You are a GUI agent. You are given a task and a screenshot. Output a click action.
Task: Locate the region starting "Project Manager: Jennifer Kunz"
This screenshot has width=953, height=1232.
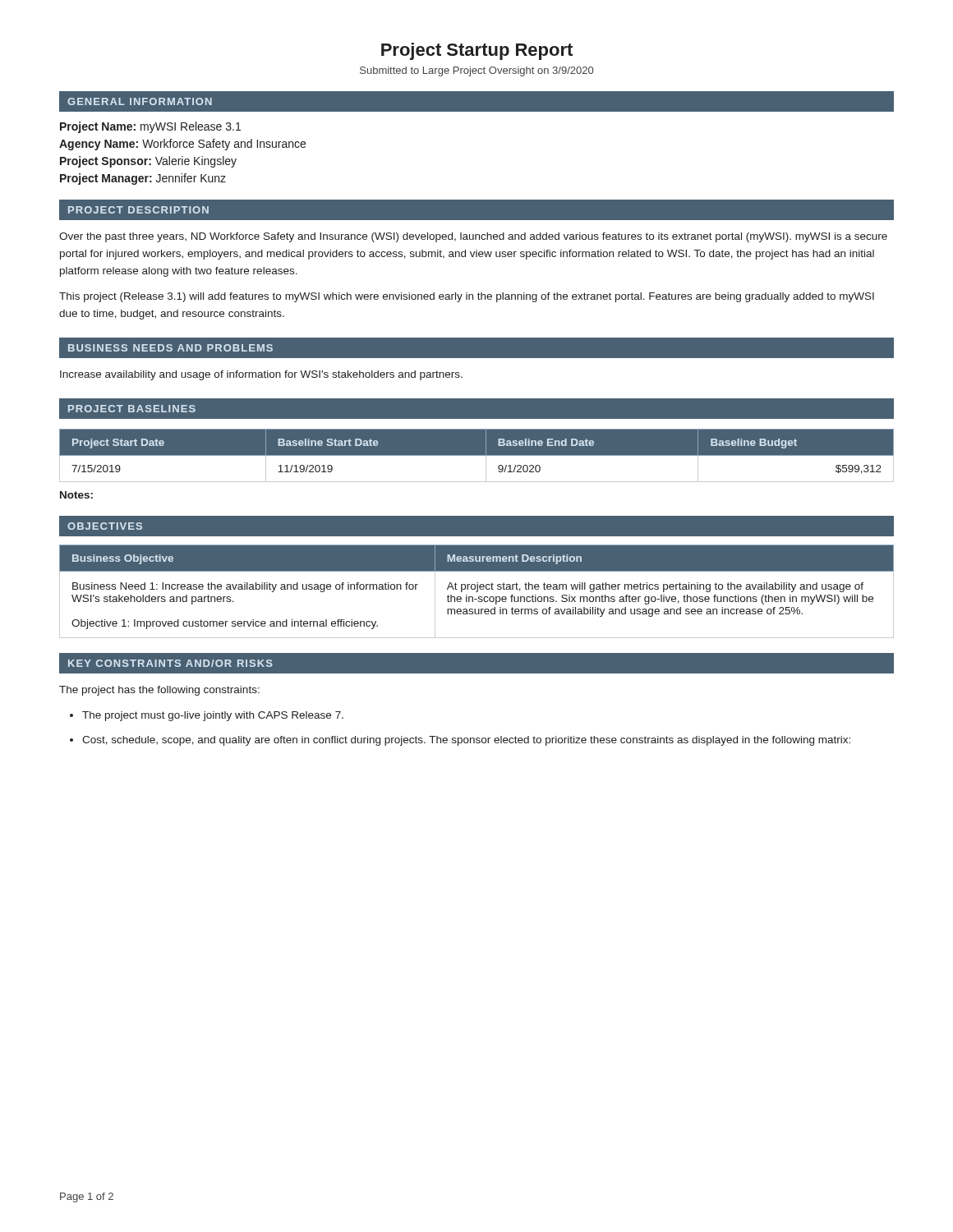click(143, 178)
